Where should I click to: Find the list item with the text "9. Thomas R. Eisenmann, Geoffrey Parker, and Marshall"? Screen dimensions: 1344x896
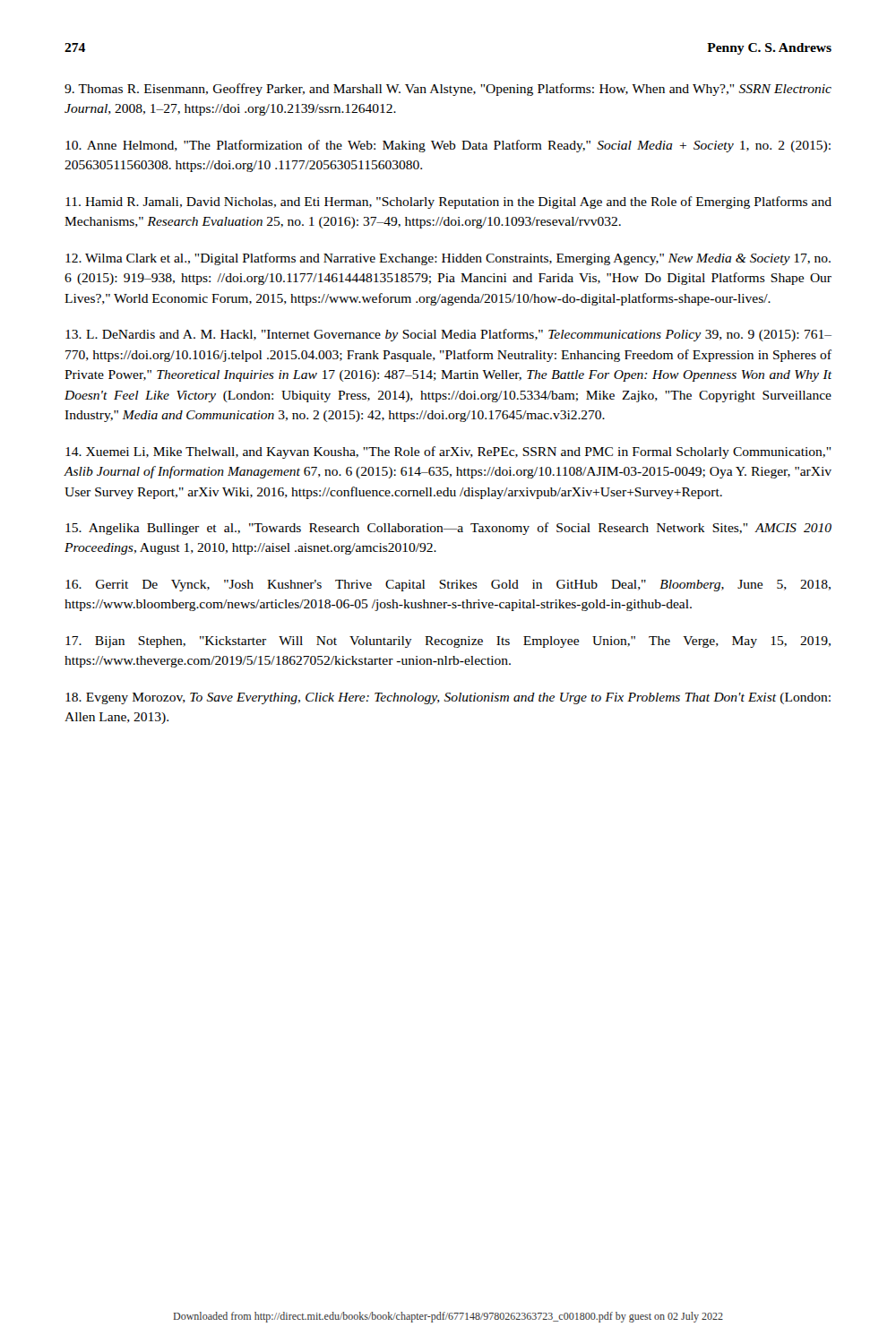448,98
